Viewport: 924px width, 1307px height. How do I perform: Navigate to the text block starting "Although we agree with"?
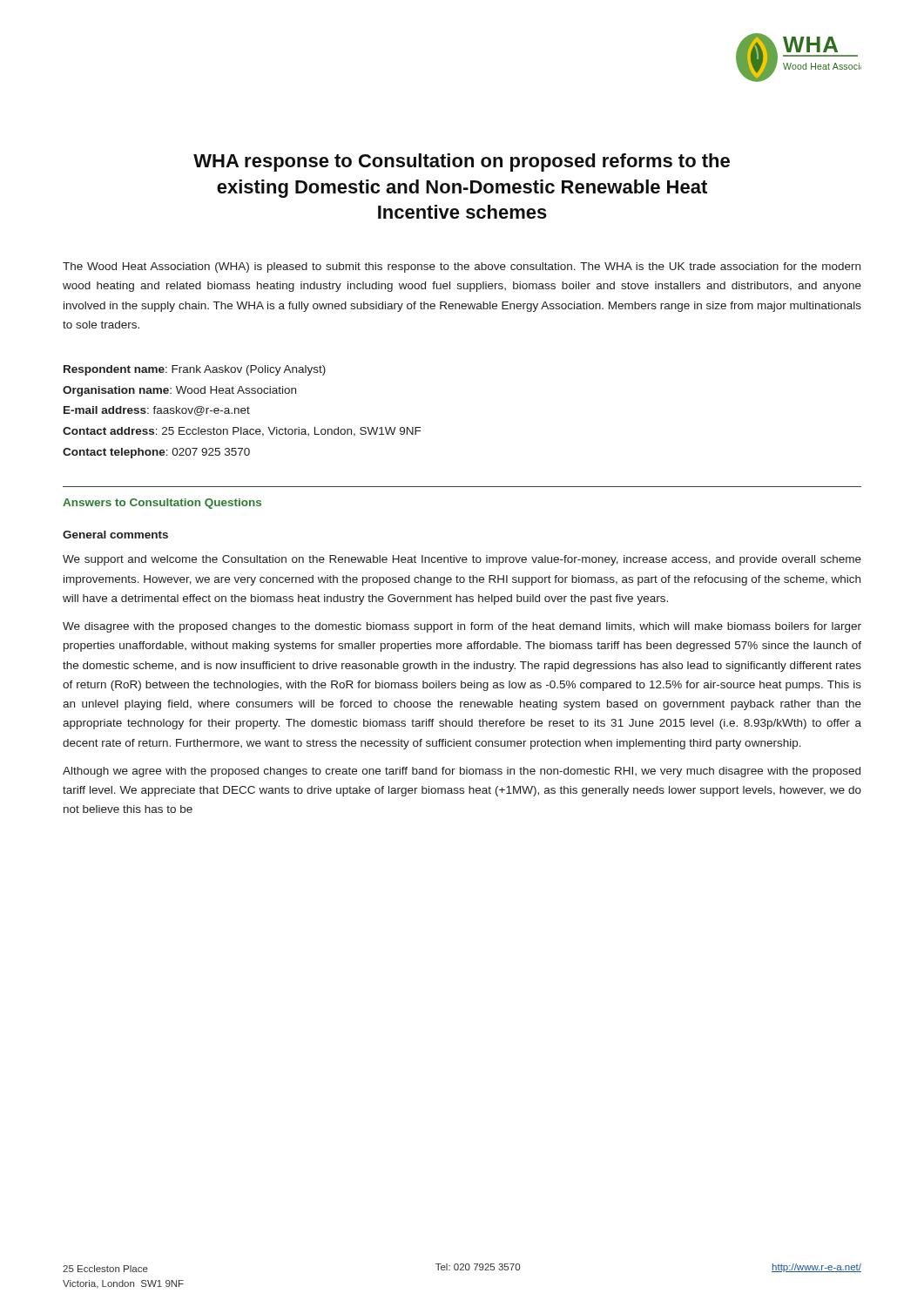point(462,790)
